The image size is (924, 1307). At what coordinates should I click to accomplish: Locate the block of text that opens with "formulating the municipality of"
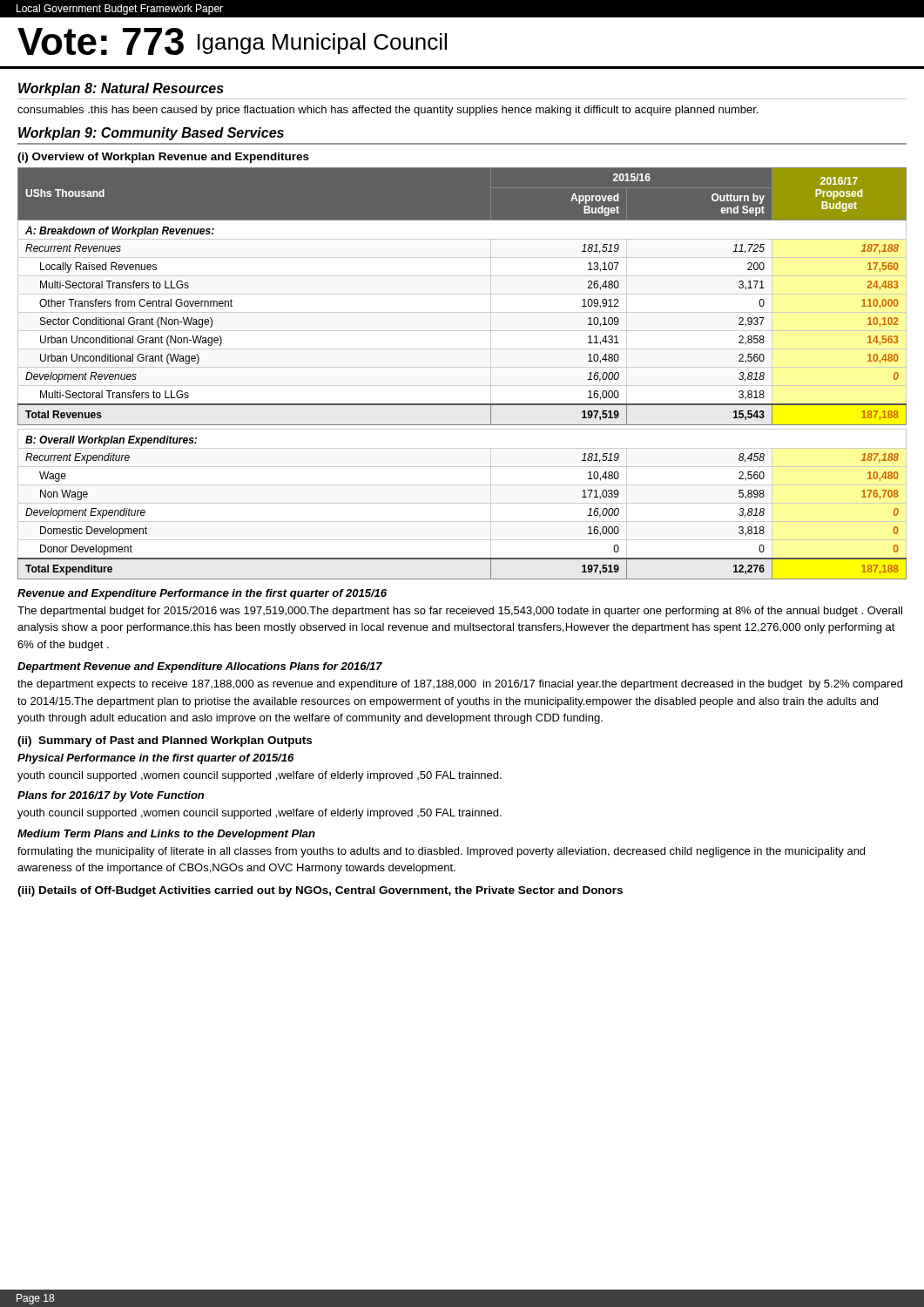[x=442, y=859]
